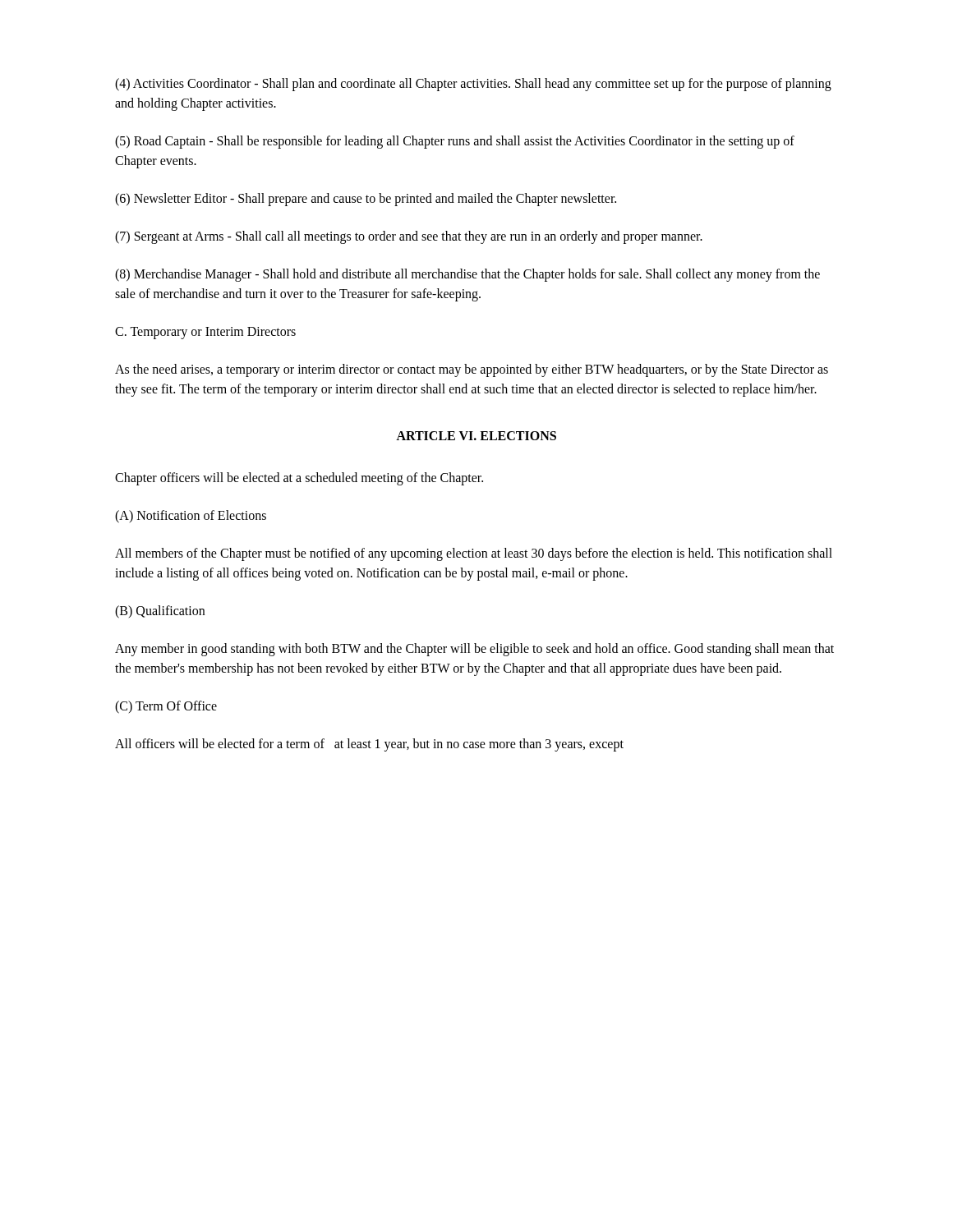Select the block starting "C. Temporary or"
Viewport: 953px width, 1232px height.
click(x=206, y=331)
